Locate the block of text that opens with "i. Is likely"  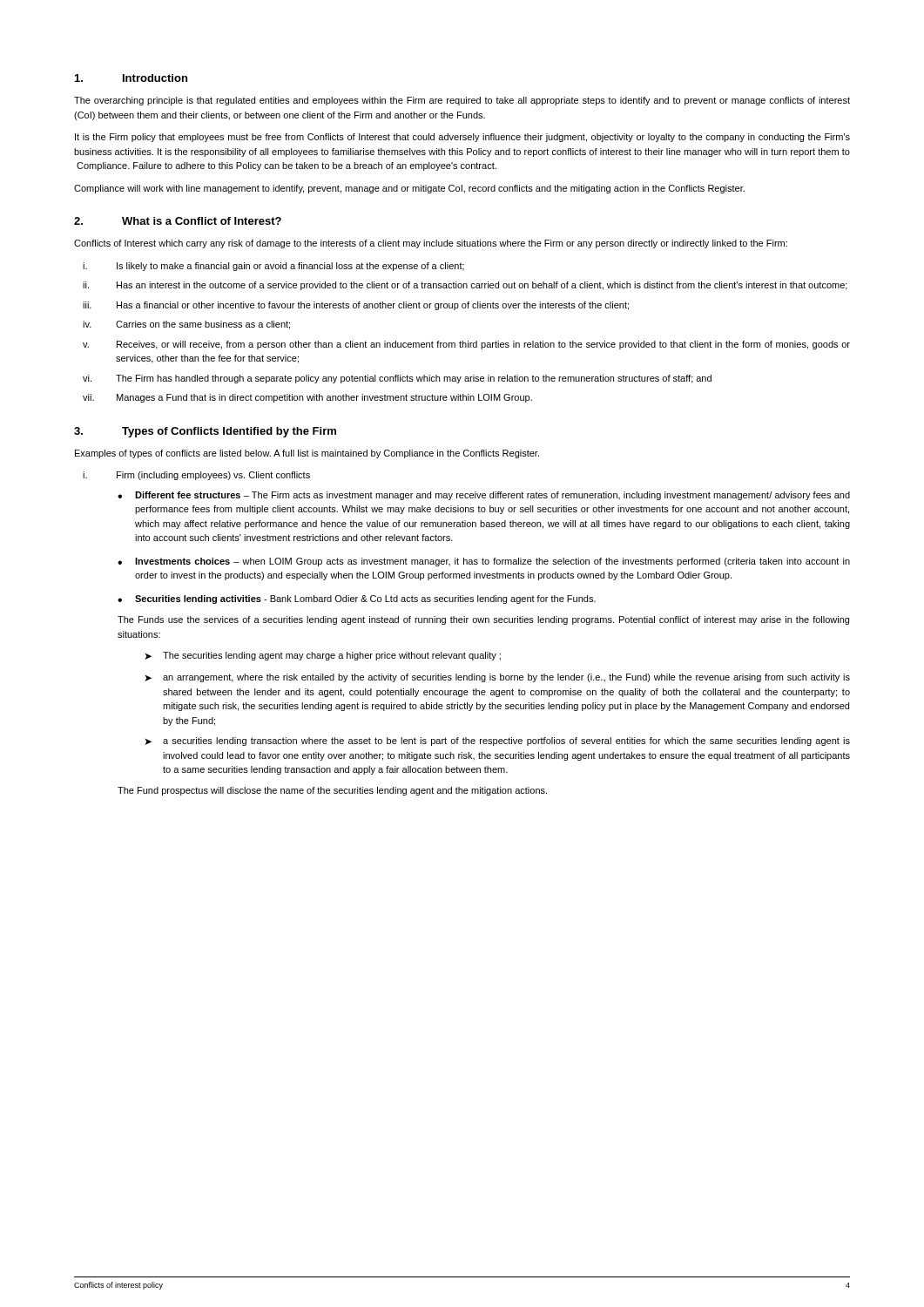tap(269, 266)
